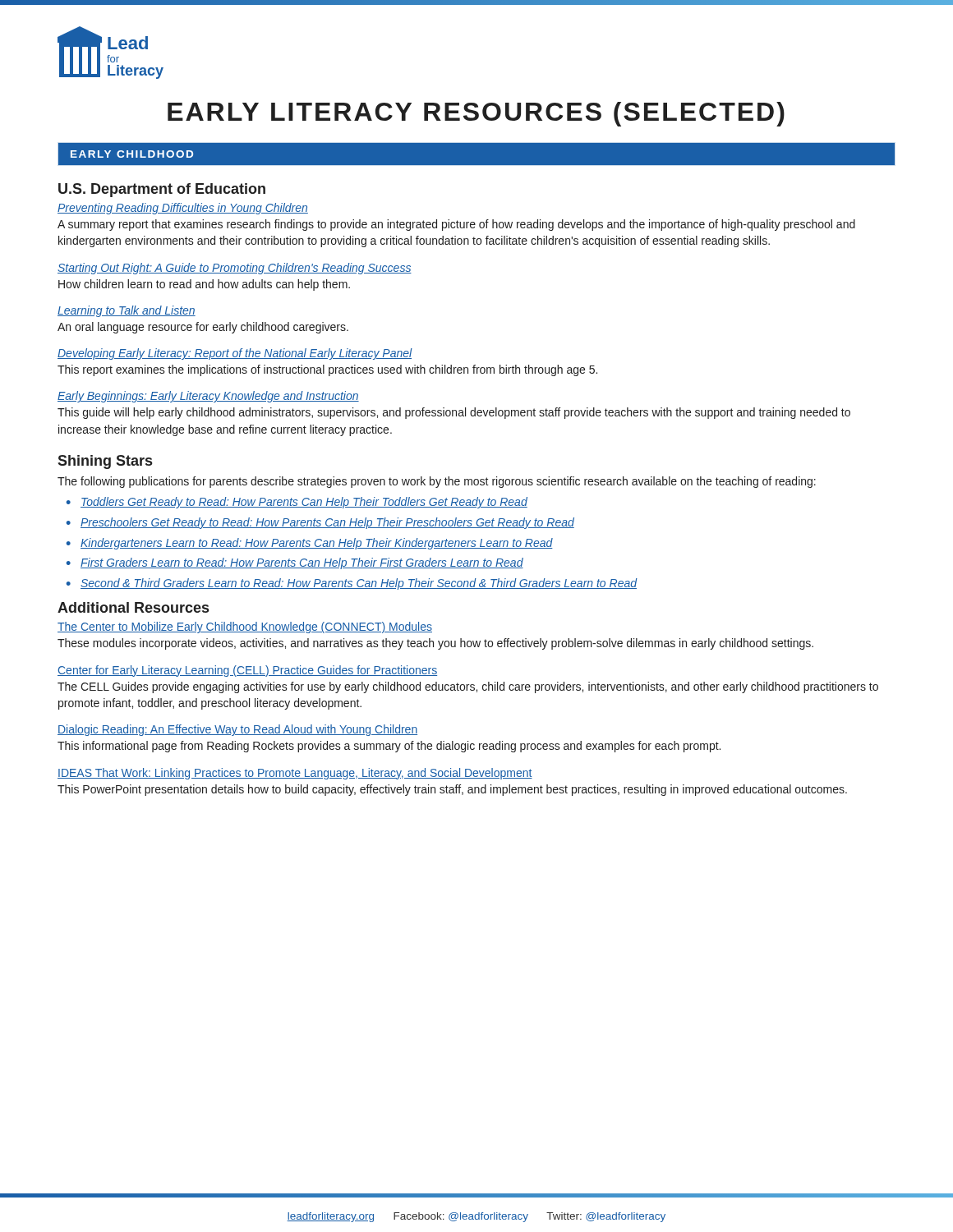This screenshot has height=1232, width=953.
Task: Find the text that reads "Preventing Reading Difficulties in Young Children"
Action: pos(183,209)
